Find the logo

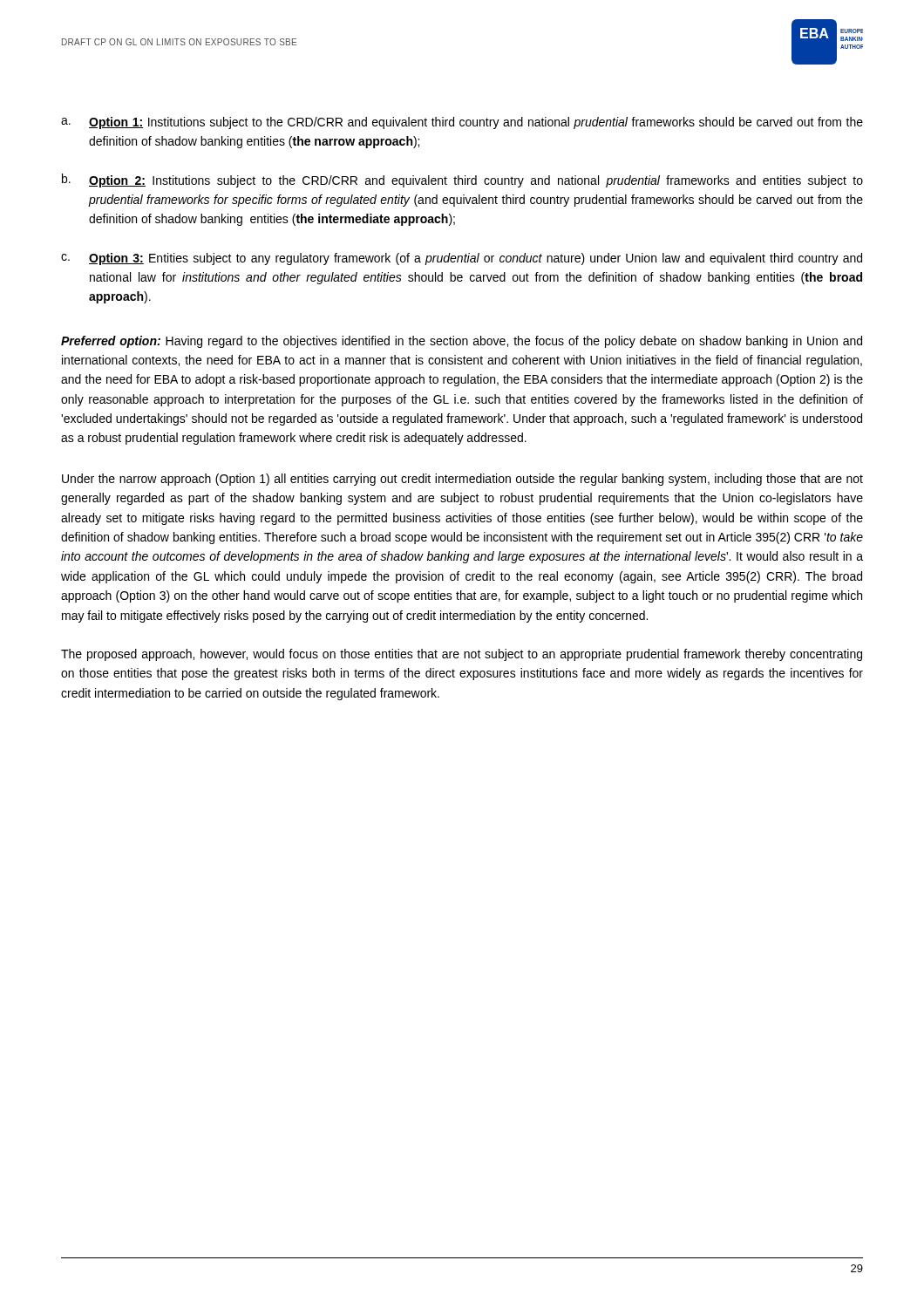(x=827, y=42)
